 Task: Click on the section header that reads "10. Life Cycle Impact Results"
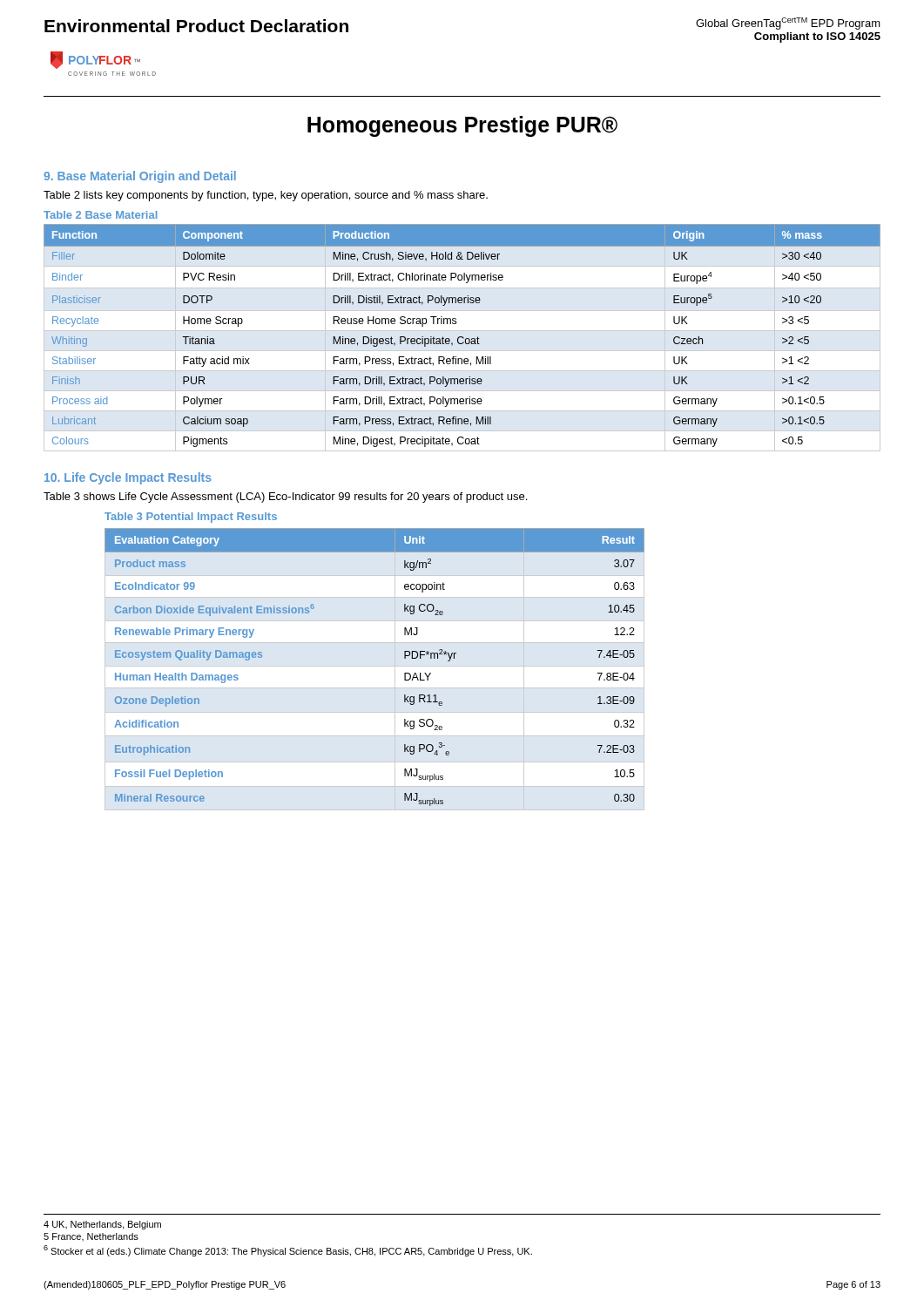pyautogui.click(x=128, y=477)
